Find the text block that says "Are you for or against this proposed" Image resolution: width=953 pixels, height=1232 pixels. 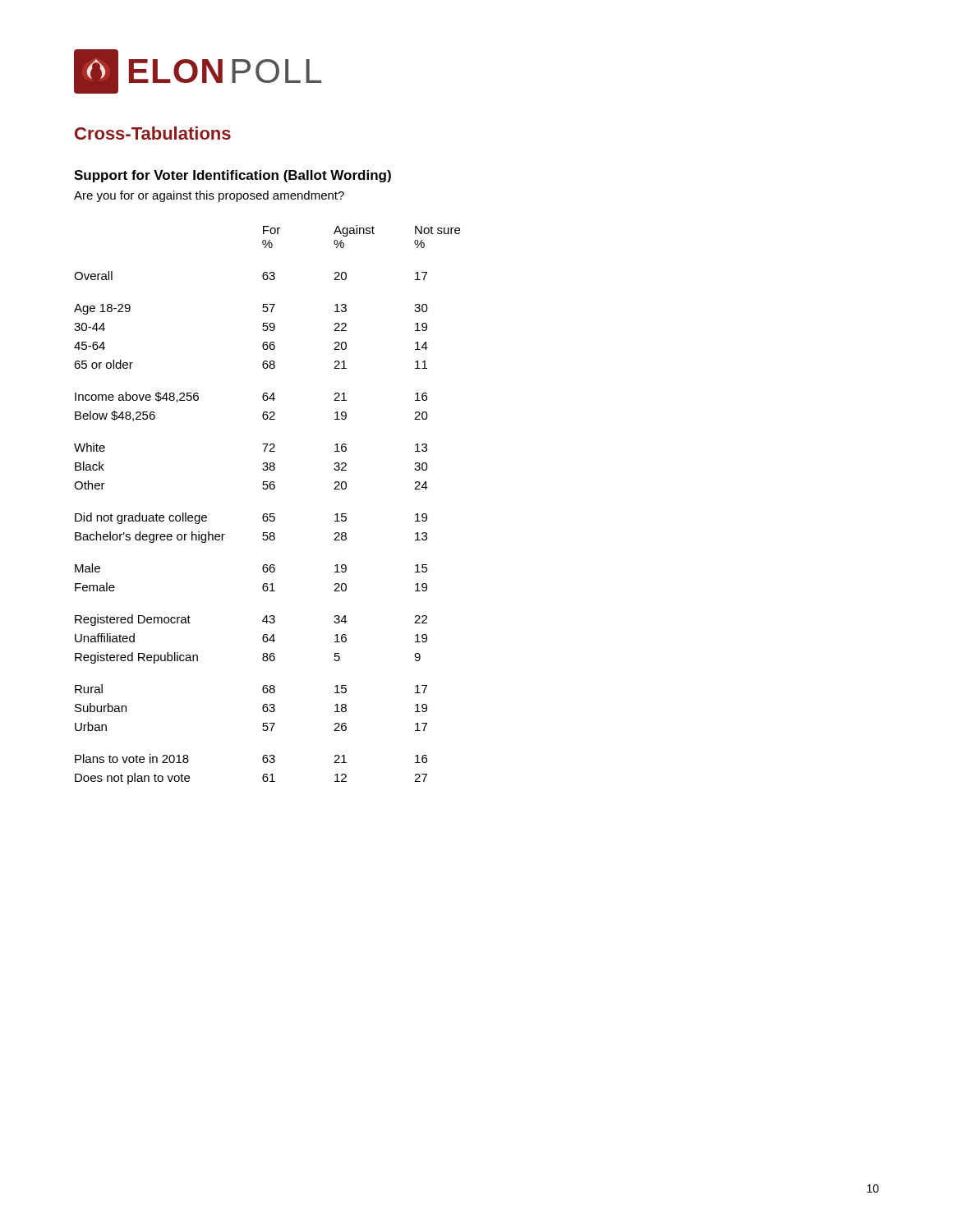pos(209,195)
